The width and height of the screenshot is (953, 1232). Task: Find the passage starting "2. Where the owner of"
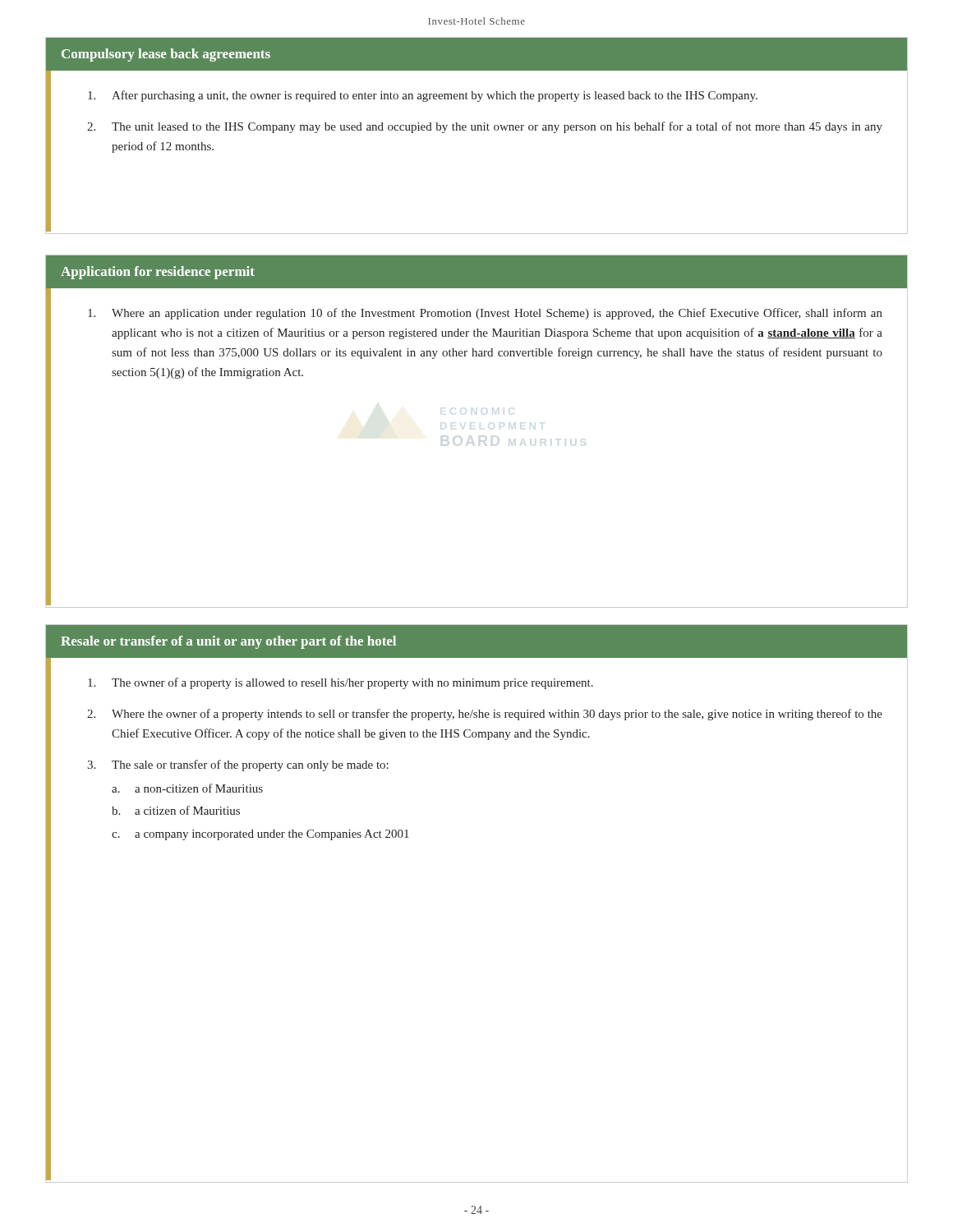(485, 724)
